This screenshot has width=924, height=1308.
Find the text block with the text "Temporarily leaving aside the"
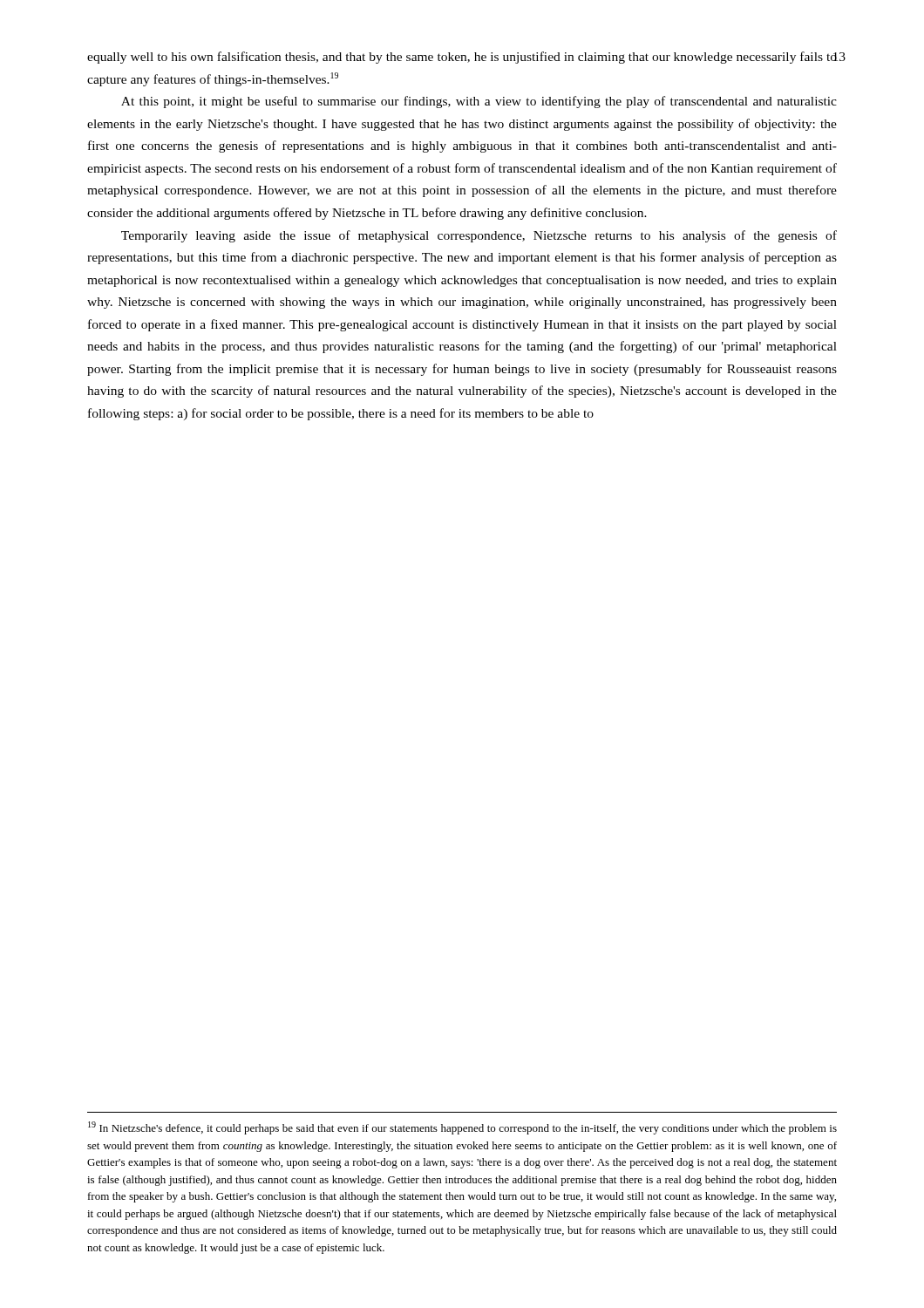point(462,324)
